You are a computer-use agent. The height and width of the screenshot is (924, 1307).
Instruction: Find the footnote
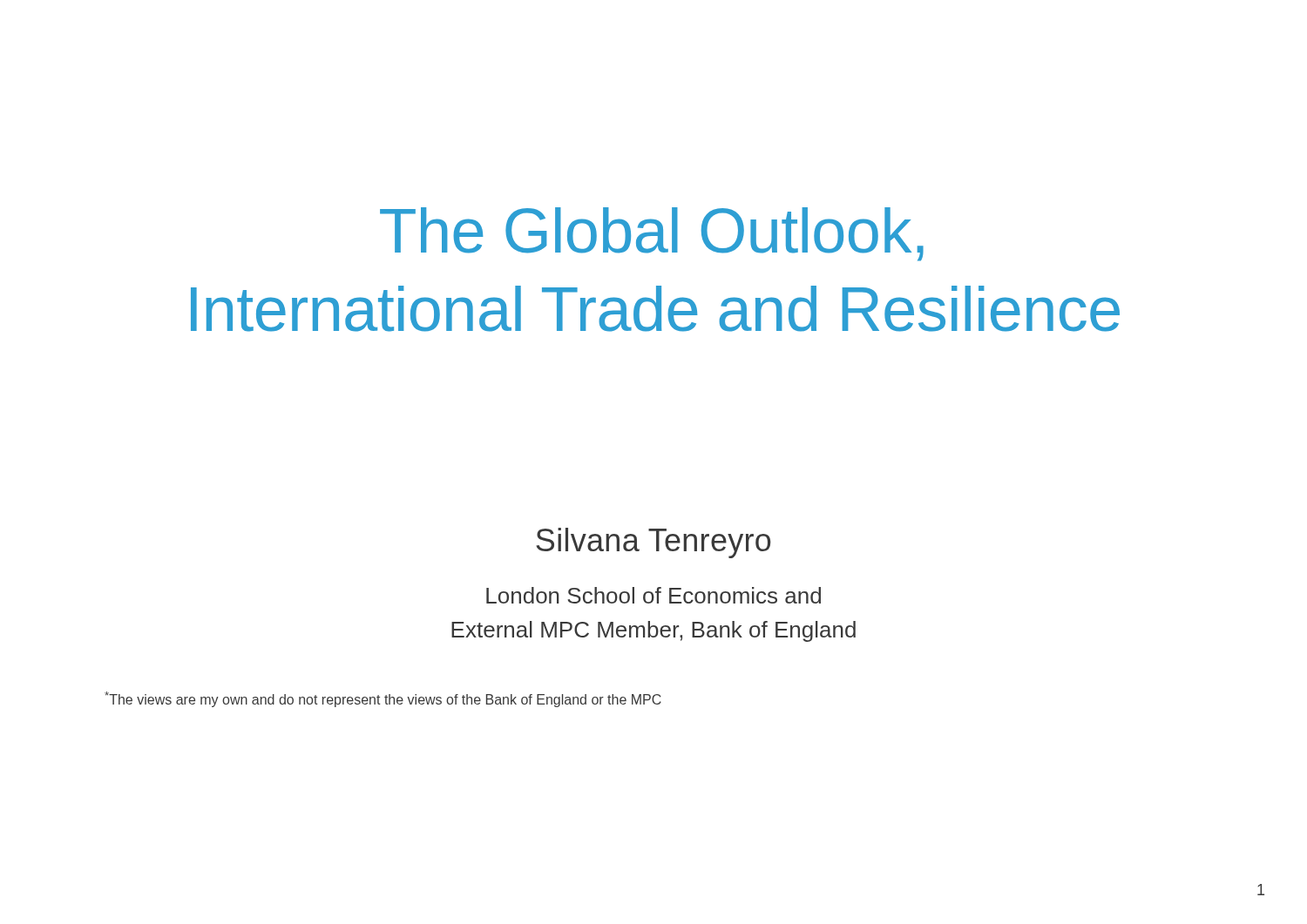383,698
